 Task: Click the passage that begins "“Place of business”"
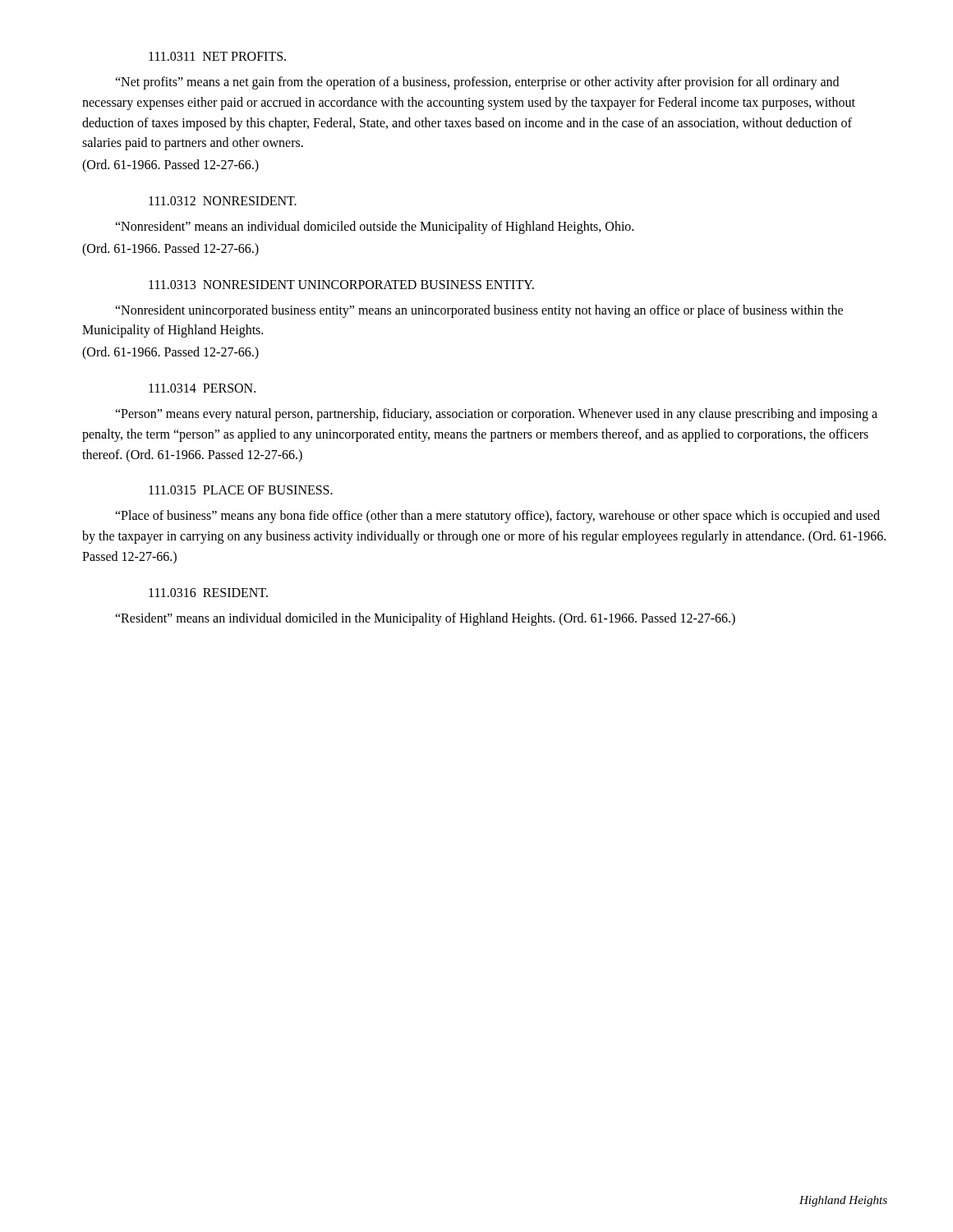[x=485, y=537]
